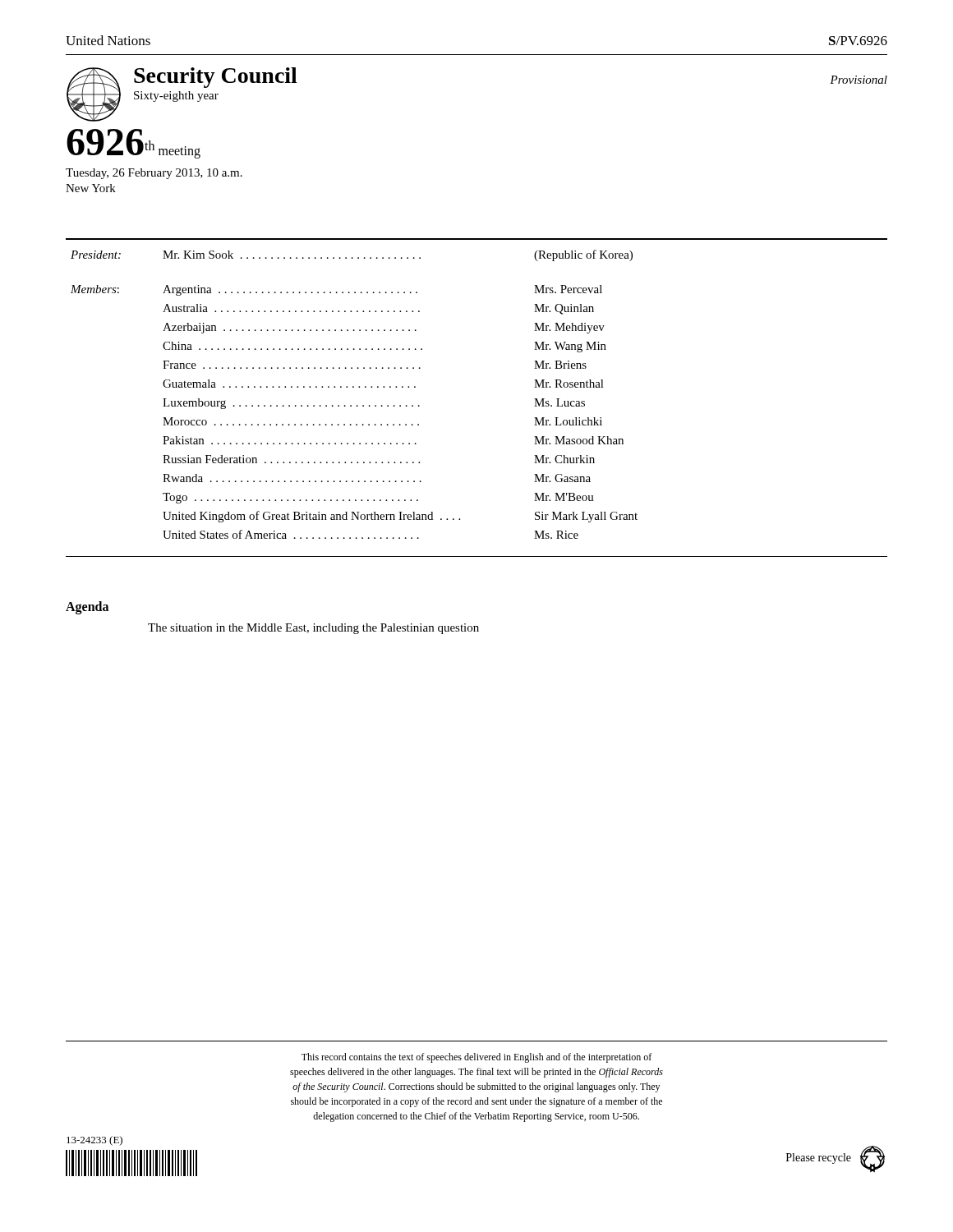Find the element starting "Security Council Sixty-eighth"
Image resolution: width=953 pixels, height=1232 pixels.
coord(215,83)
